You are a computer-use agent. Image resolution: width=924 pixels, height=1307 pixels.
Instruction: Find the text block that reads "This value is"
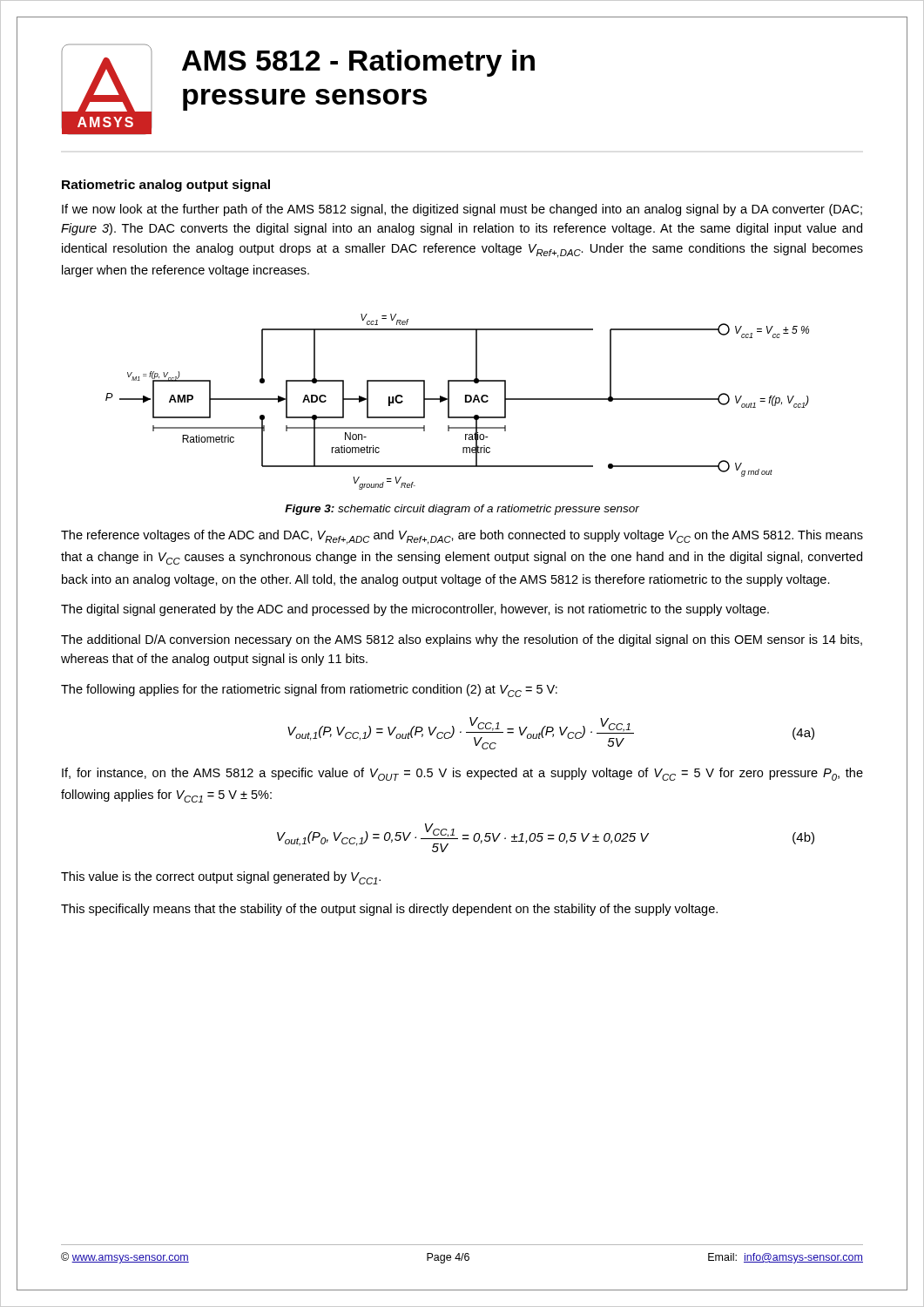click(221, 878)
